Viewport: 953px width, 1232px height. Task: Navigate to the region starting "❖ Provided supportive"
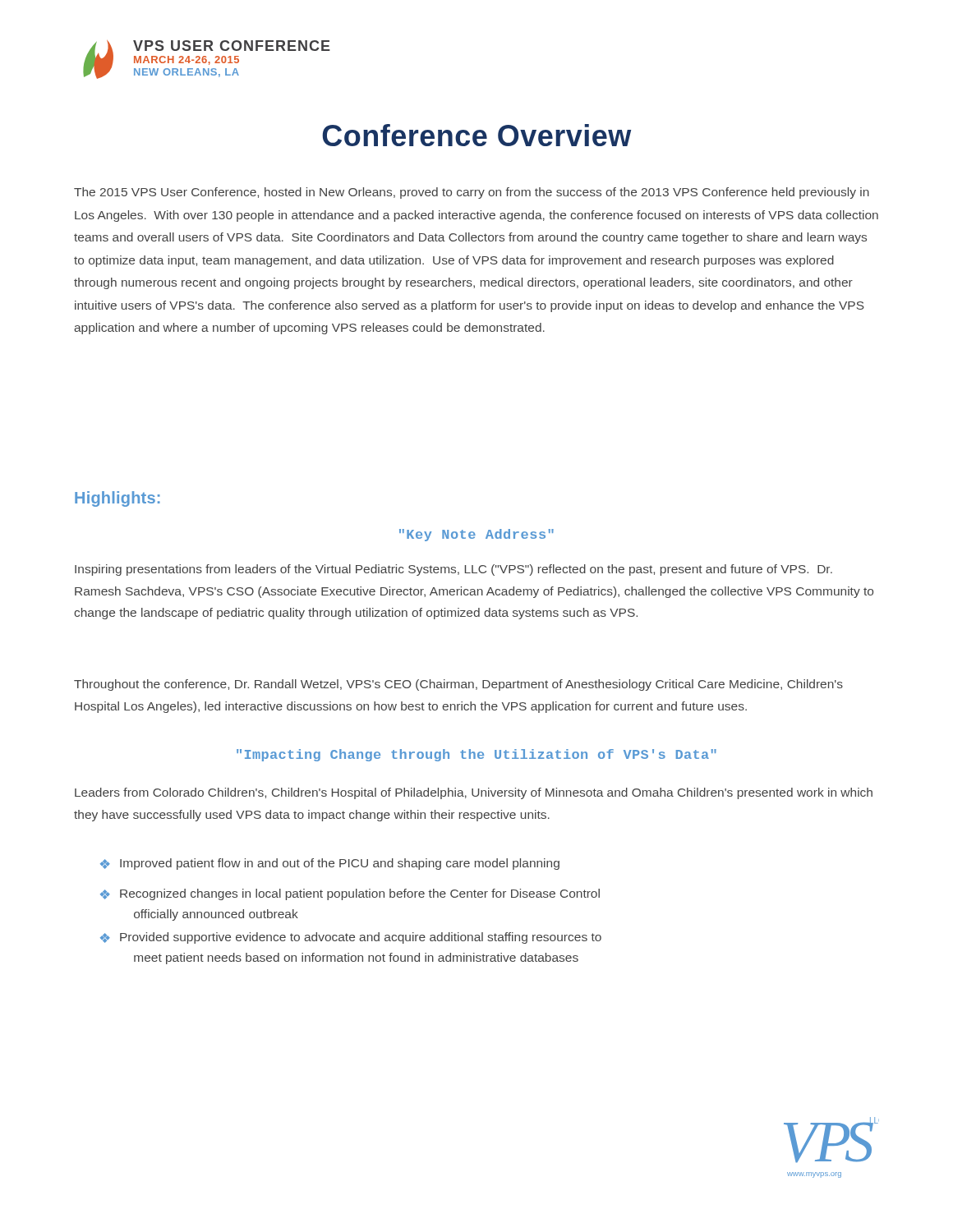[489, 947]
